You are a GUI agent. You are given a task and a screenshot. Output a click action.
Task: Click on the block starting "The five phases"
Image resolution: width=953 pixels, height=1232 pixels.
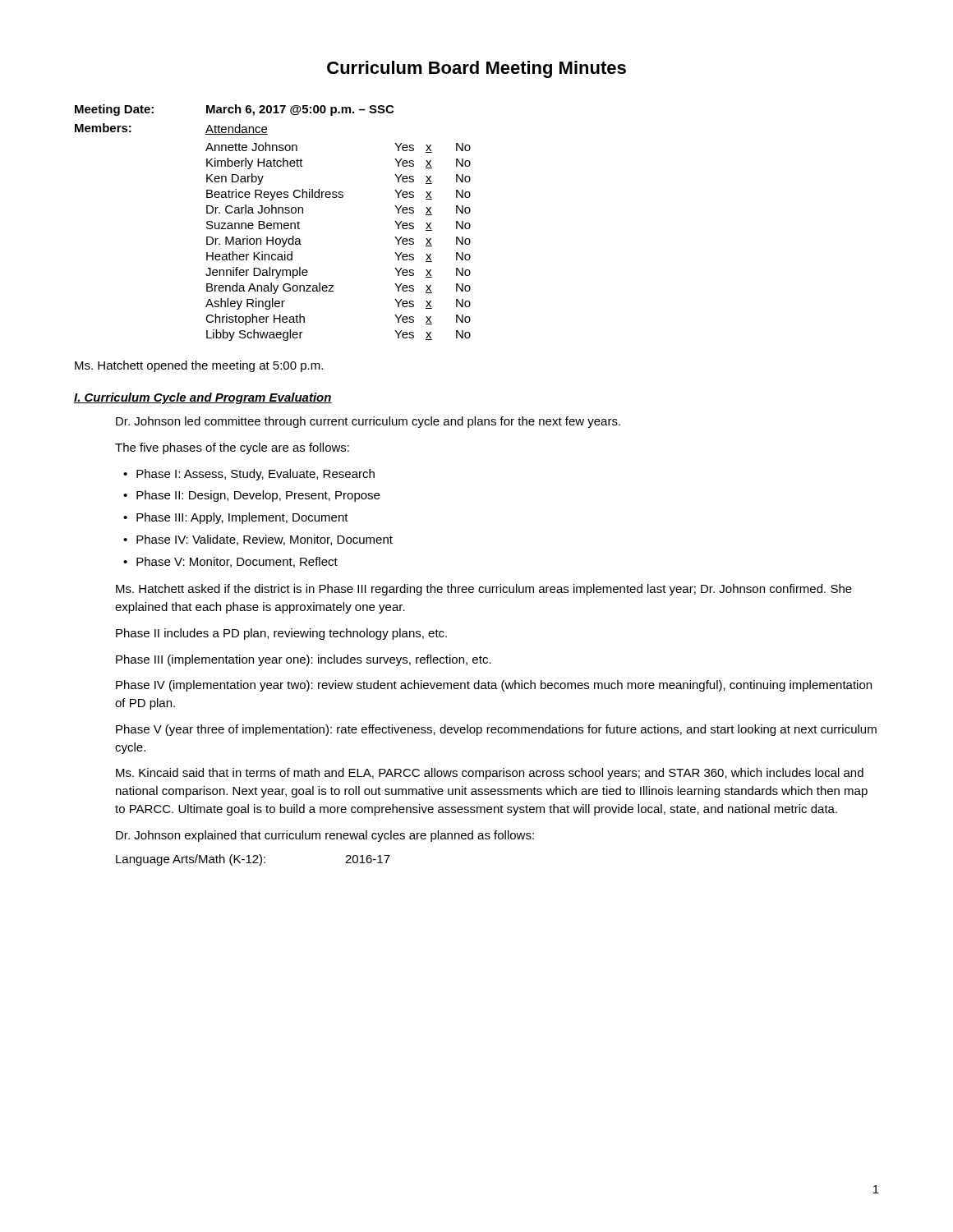tap(232, 447)
